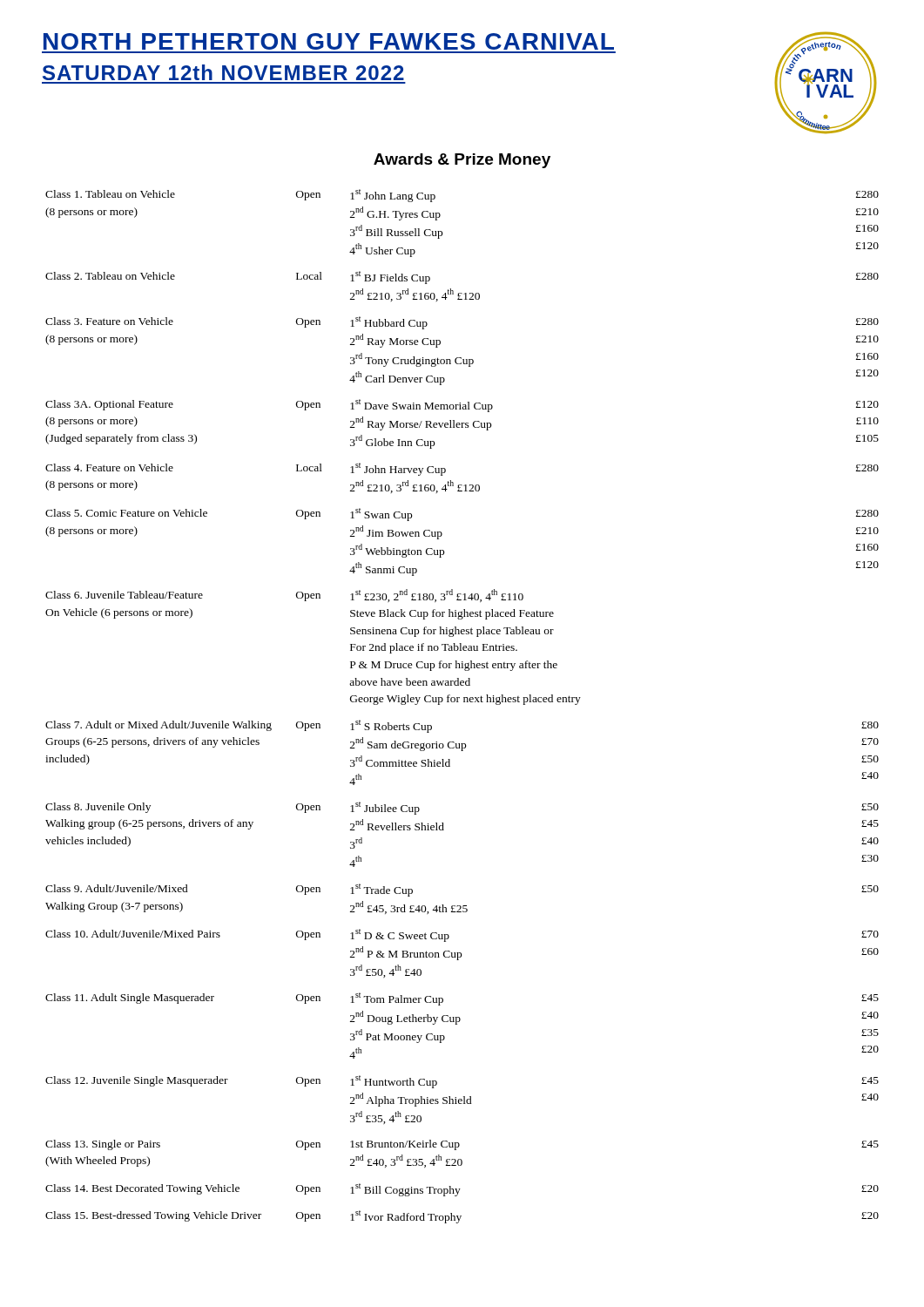Viewport: 924px width, 1307px height.
Task: Find the text block starting "Awards & Prize Money"
Action: pyautogui.click(x=462, y=159)
